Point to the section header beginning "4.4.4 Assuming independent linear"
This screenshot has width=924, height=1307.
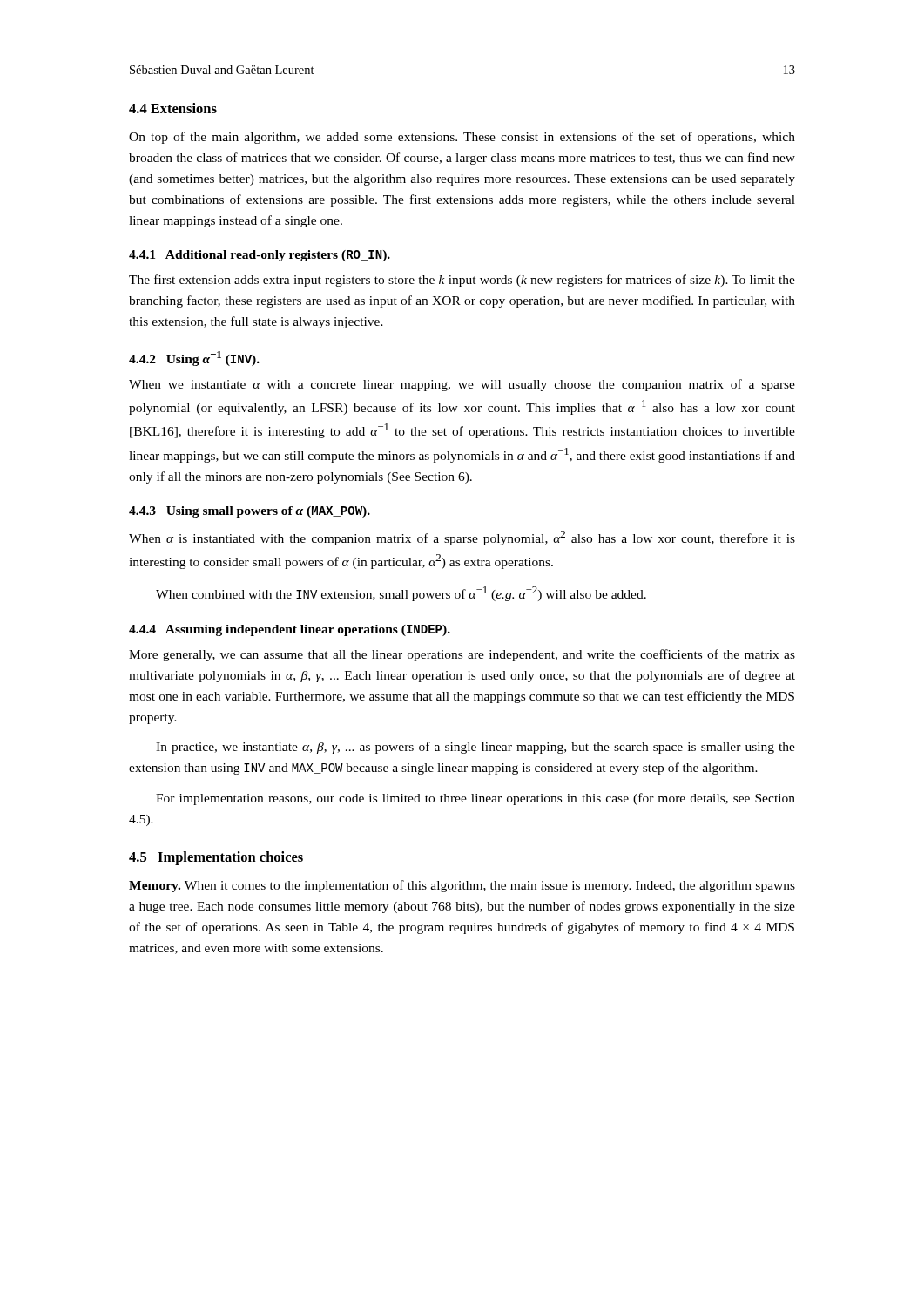290,630
